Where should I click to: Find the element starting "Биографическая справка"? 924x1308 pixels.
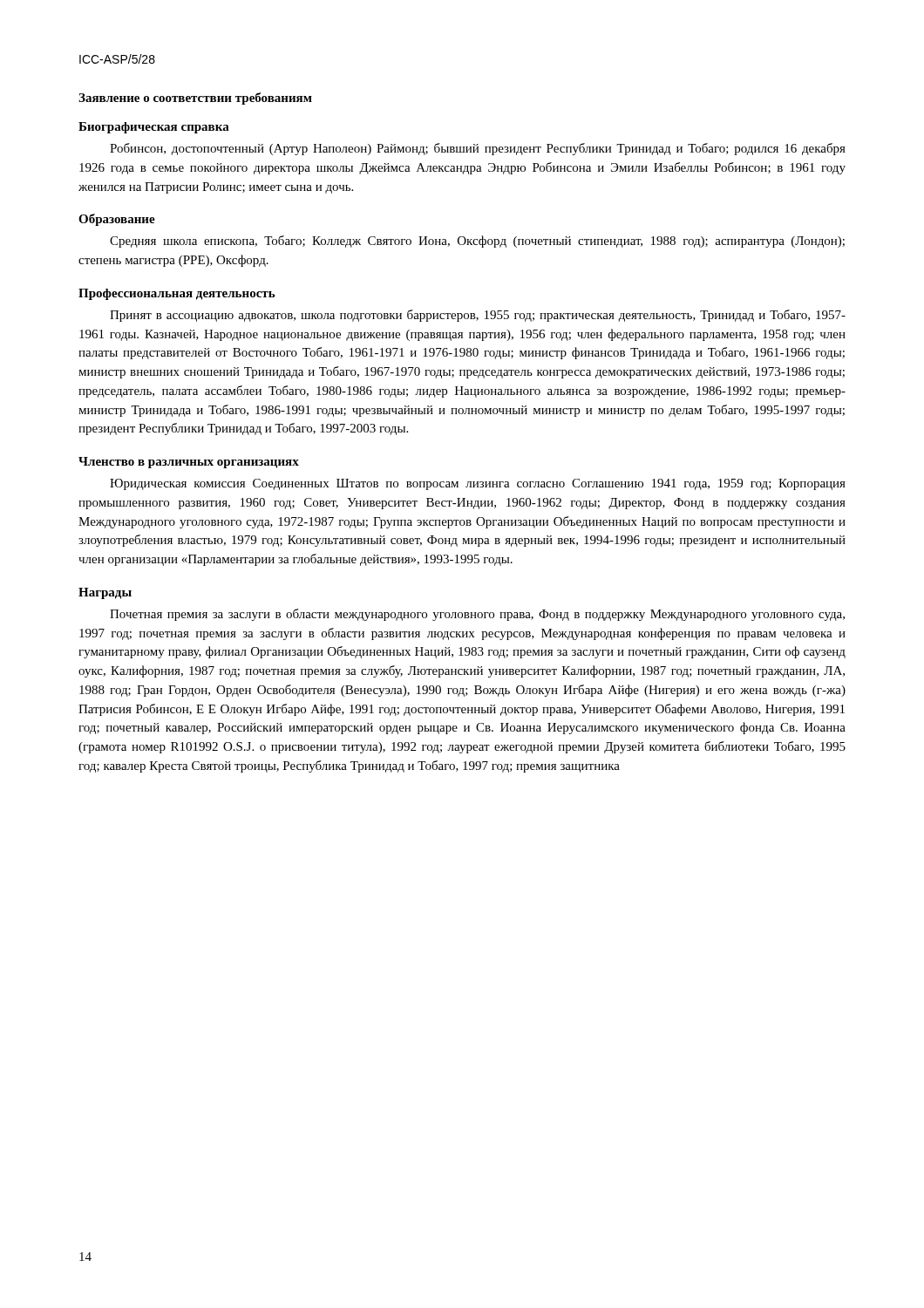[154, 126]
